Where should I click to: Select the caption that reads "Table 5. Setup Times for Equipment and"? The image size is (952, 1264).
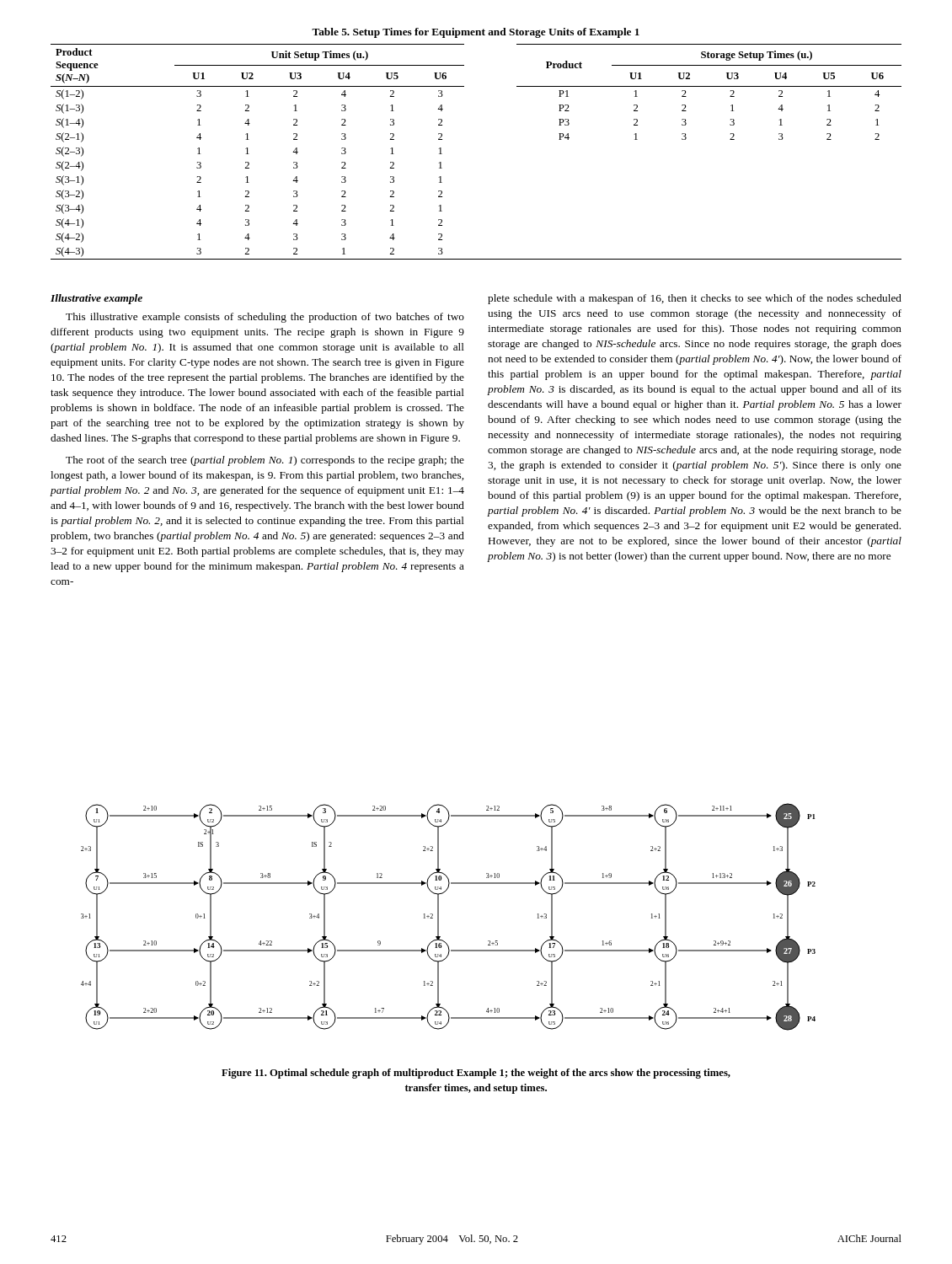(x=476, y=32)
